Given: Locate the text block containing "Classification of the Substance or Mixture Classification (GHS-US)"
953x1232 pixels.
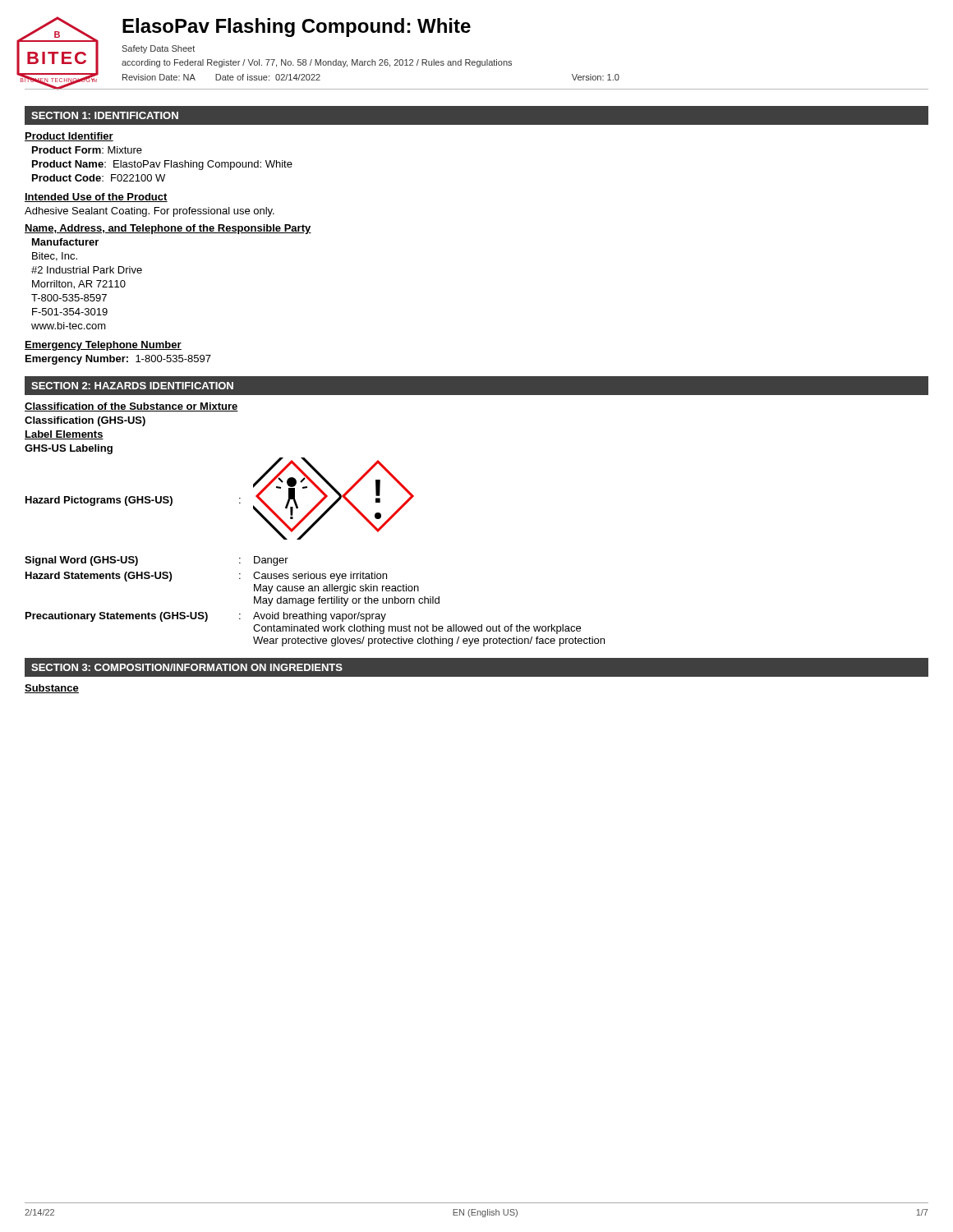Looking at the screenshot, I should pos(131,407).
